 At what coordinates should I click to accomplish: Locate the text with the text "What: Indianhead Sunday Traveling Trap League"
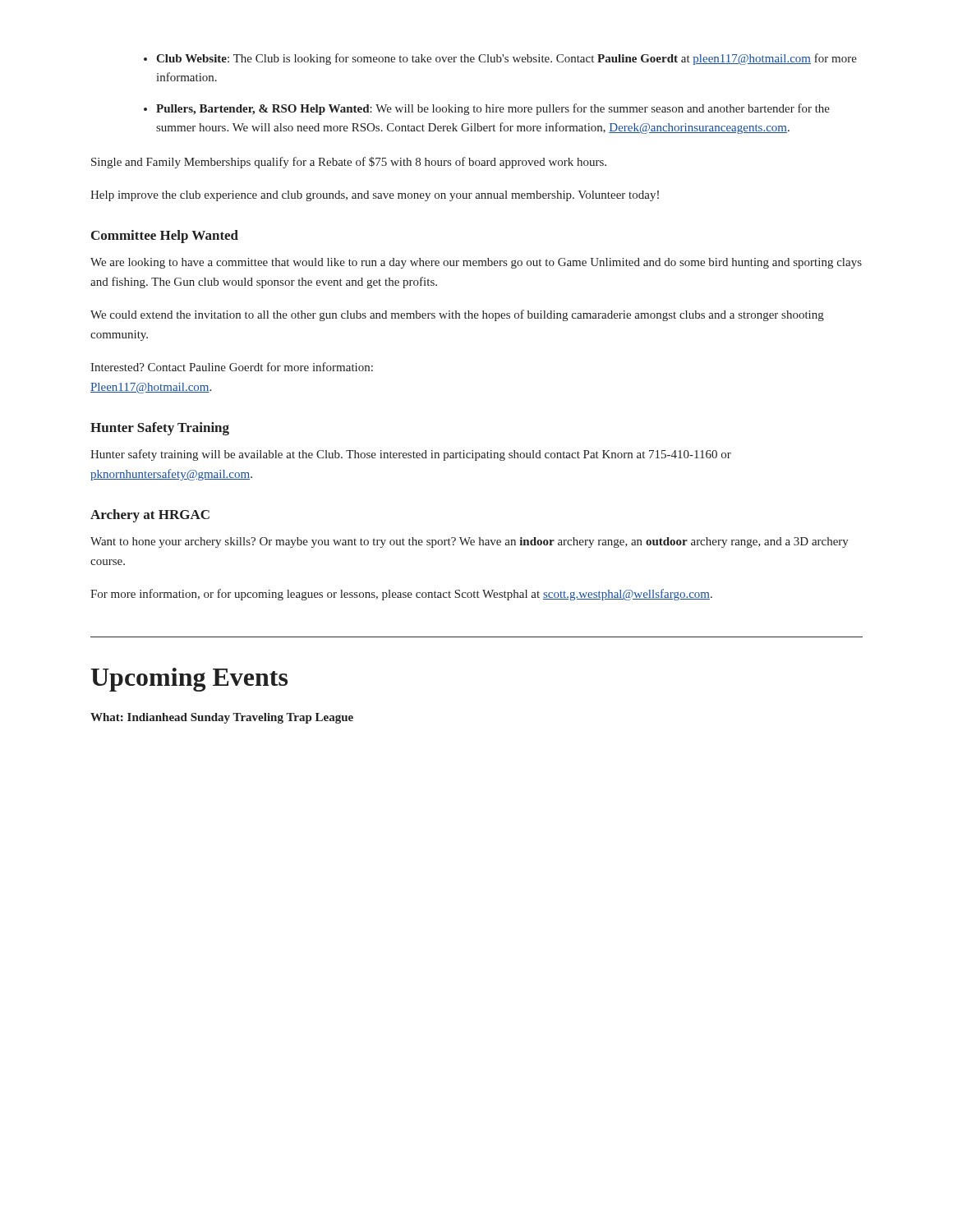click(222, 717)
